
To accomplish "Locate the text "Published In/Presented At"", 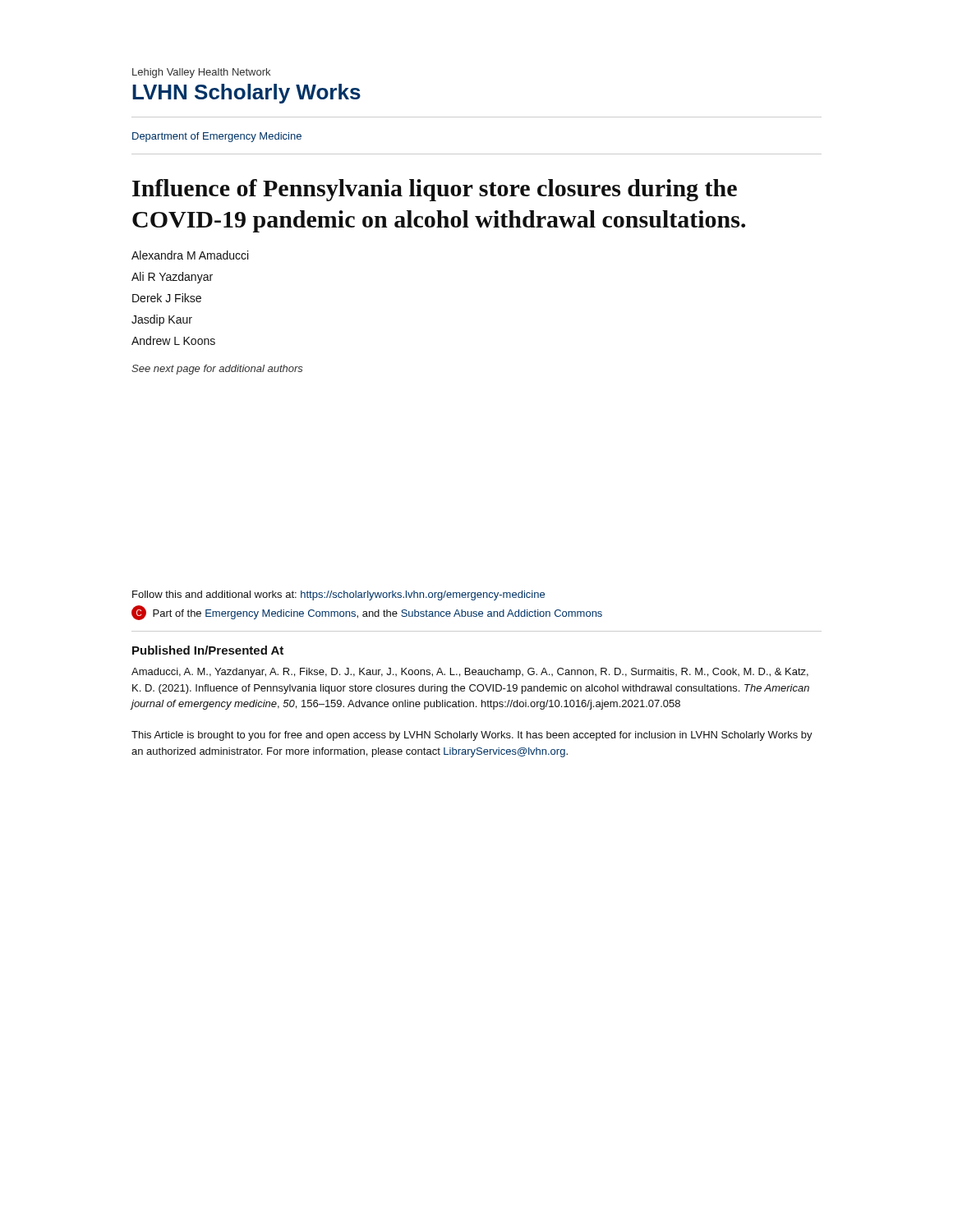I will (x=208, y=650).
